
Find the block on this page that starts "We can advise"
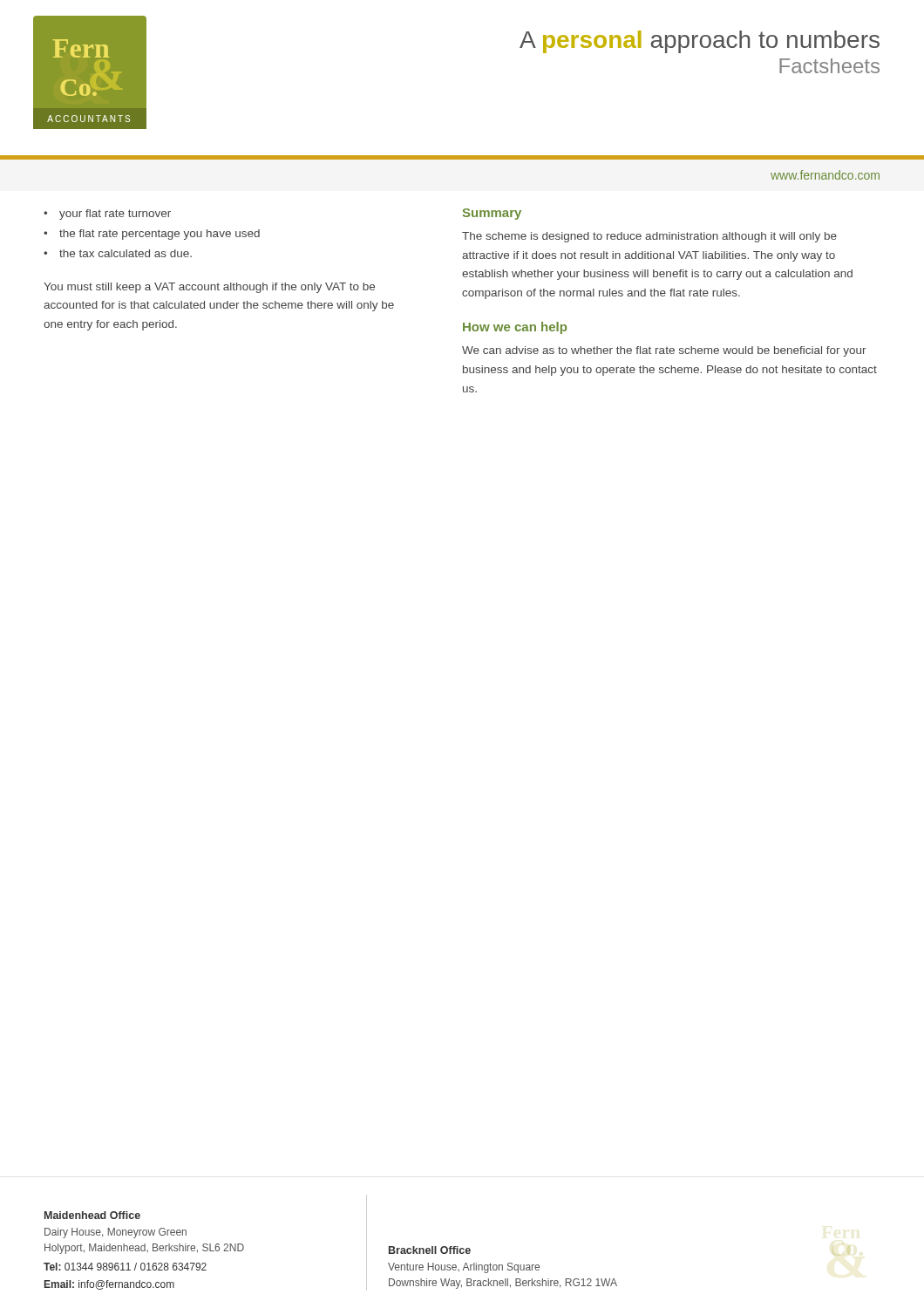(669, 369)
